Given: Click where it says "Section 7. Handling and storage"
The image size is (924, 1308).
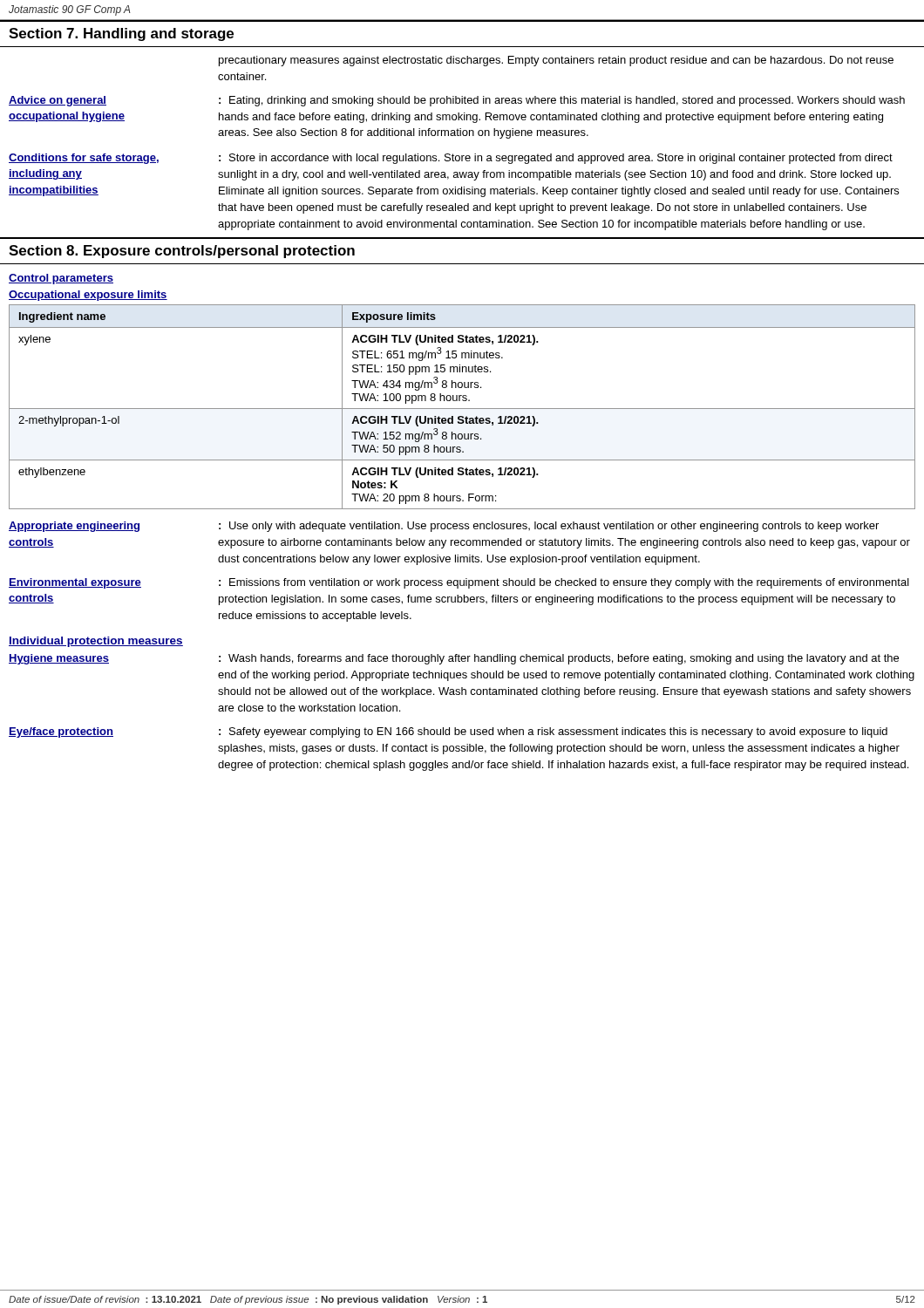Looking at the screenshot, I should pyautogui.click(x=122, y=34).
